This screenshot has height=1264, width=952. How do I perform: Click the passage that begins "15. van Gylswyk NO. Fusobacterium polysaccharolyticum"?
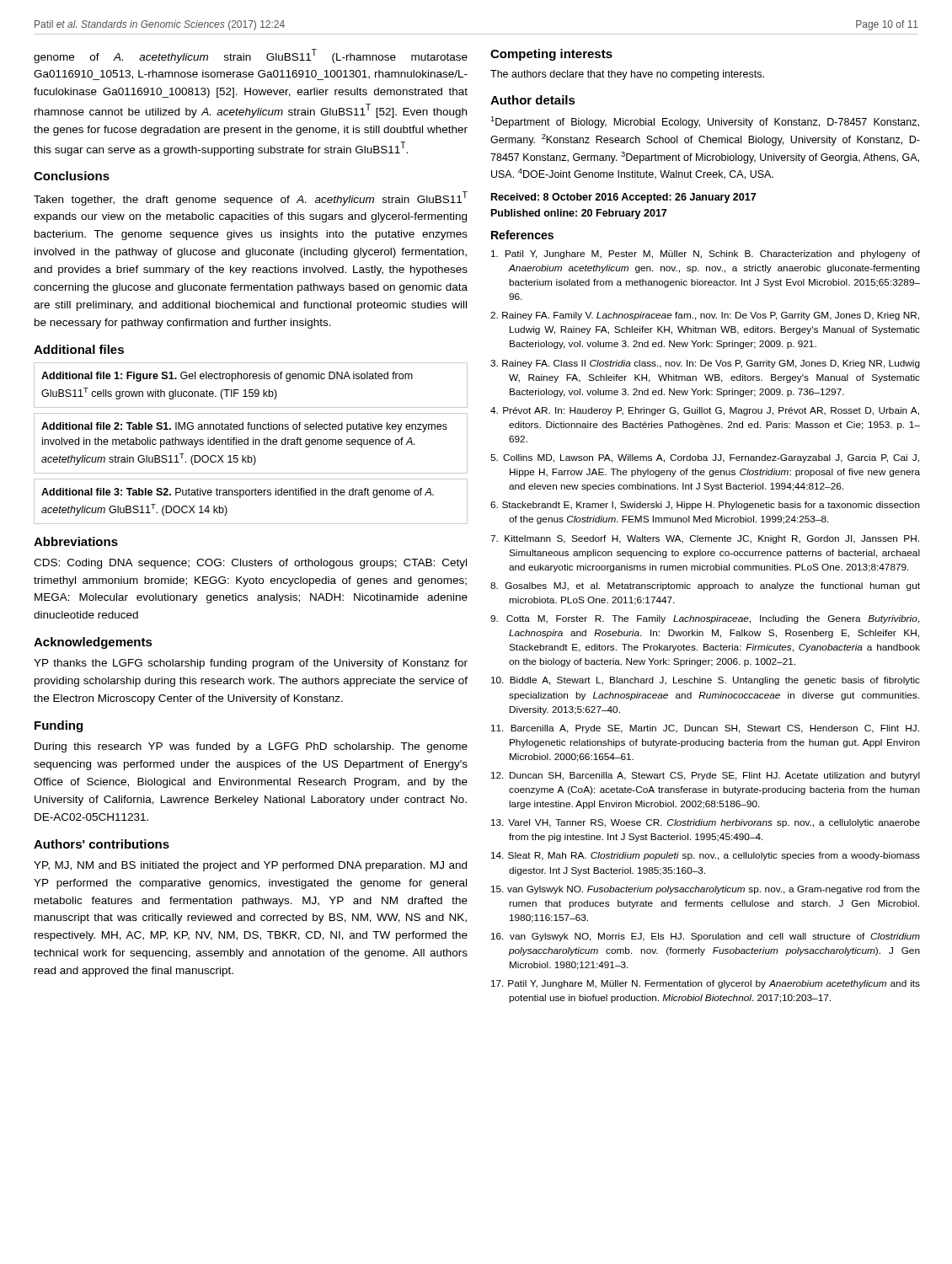pos(705,903)
